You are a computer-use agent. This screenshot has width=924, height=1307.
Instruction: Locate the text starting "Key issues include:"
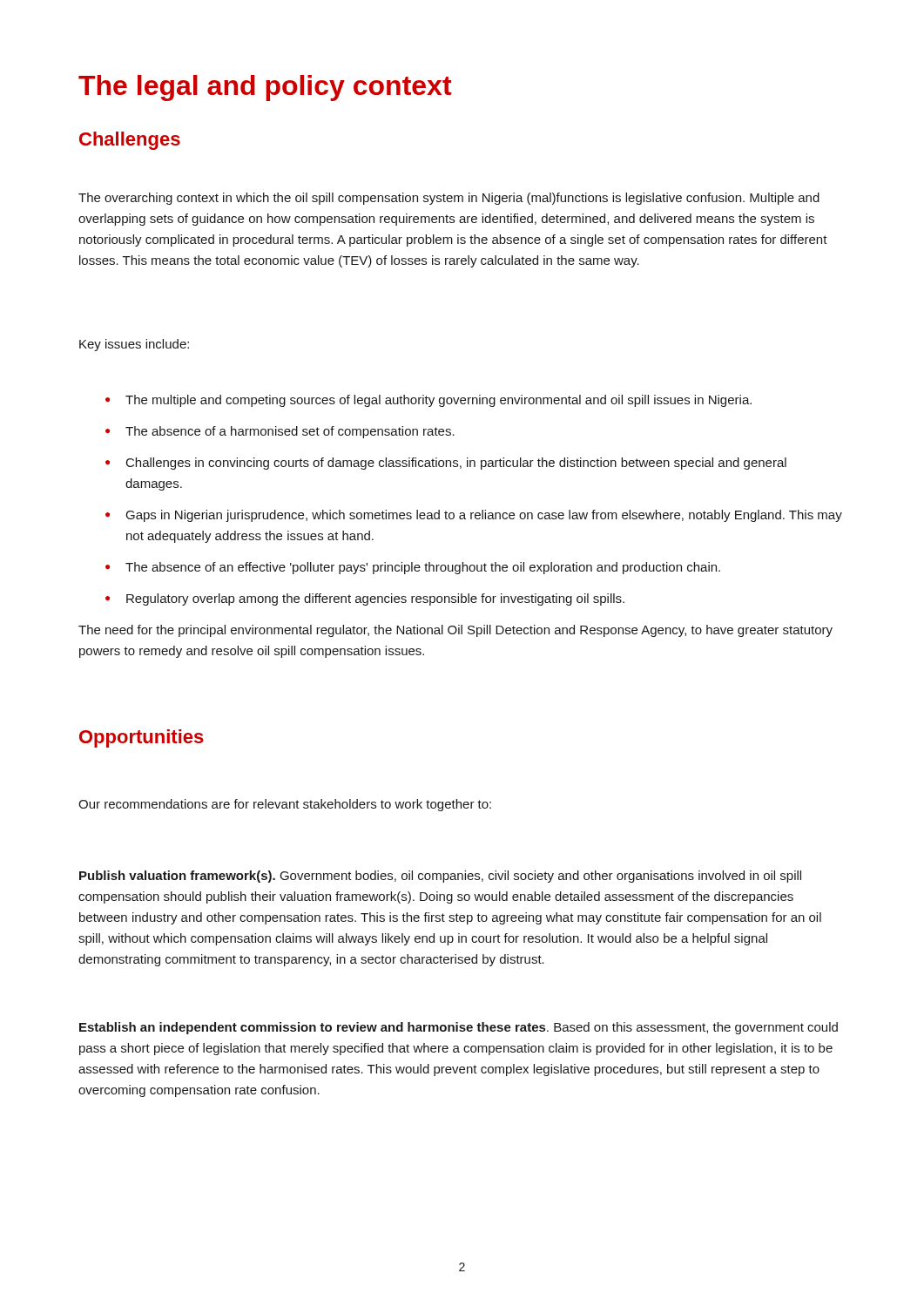(134, 344)
